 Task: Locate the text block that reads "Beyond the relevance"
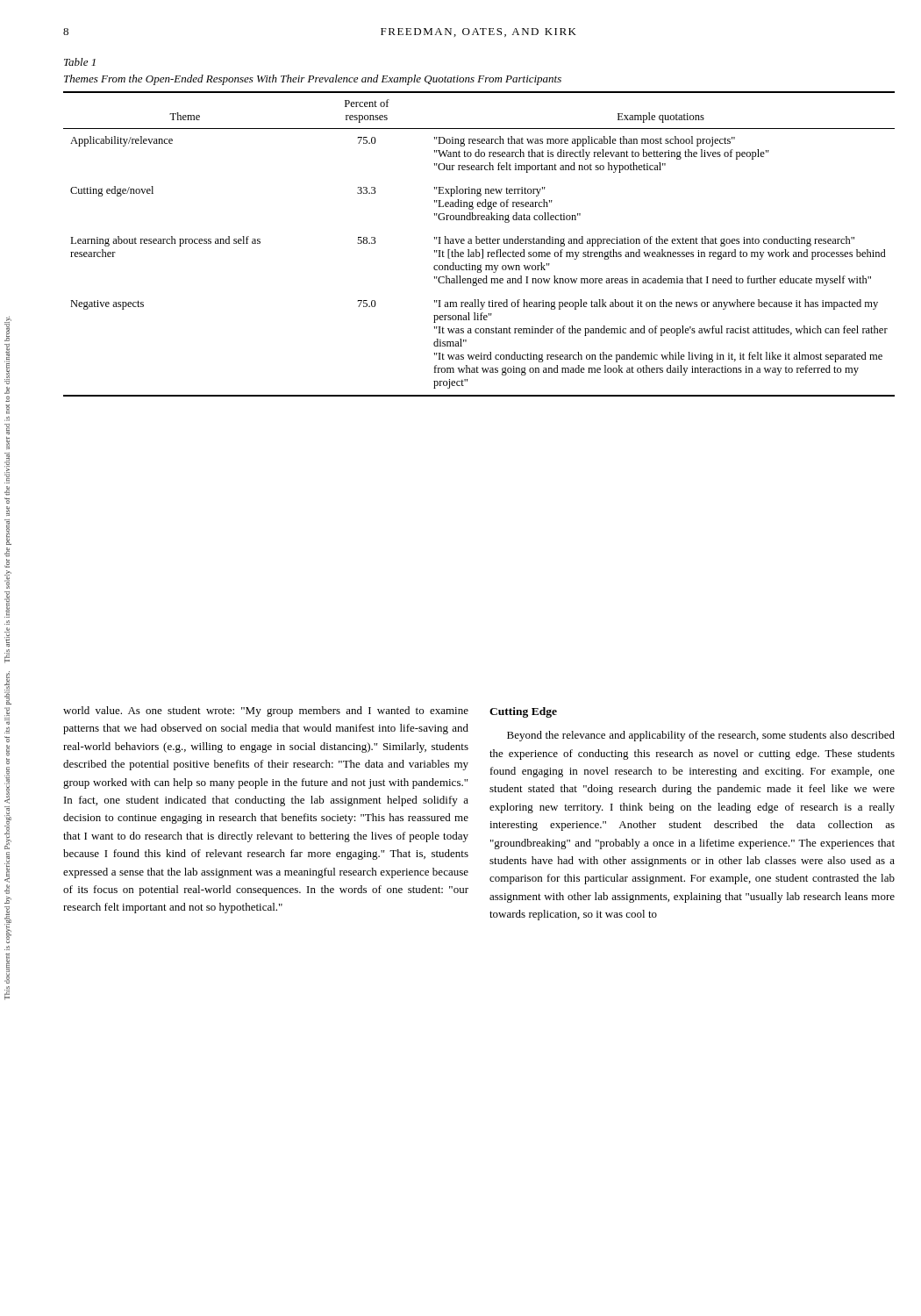point(692,824)
